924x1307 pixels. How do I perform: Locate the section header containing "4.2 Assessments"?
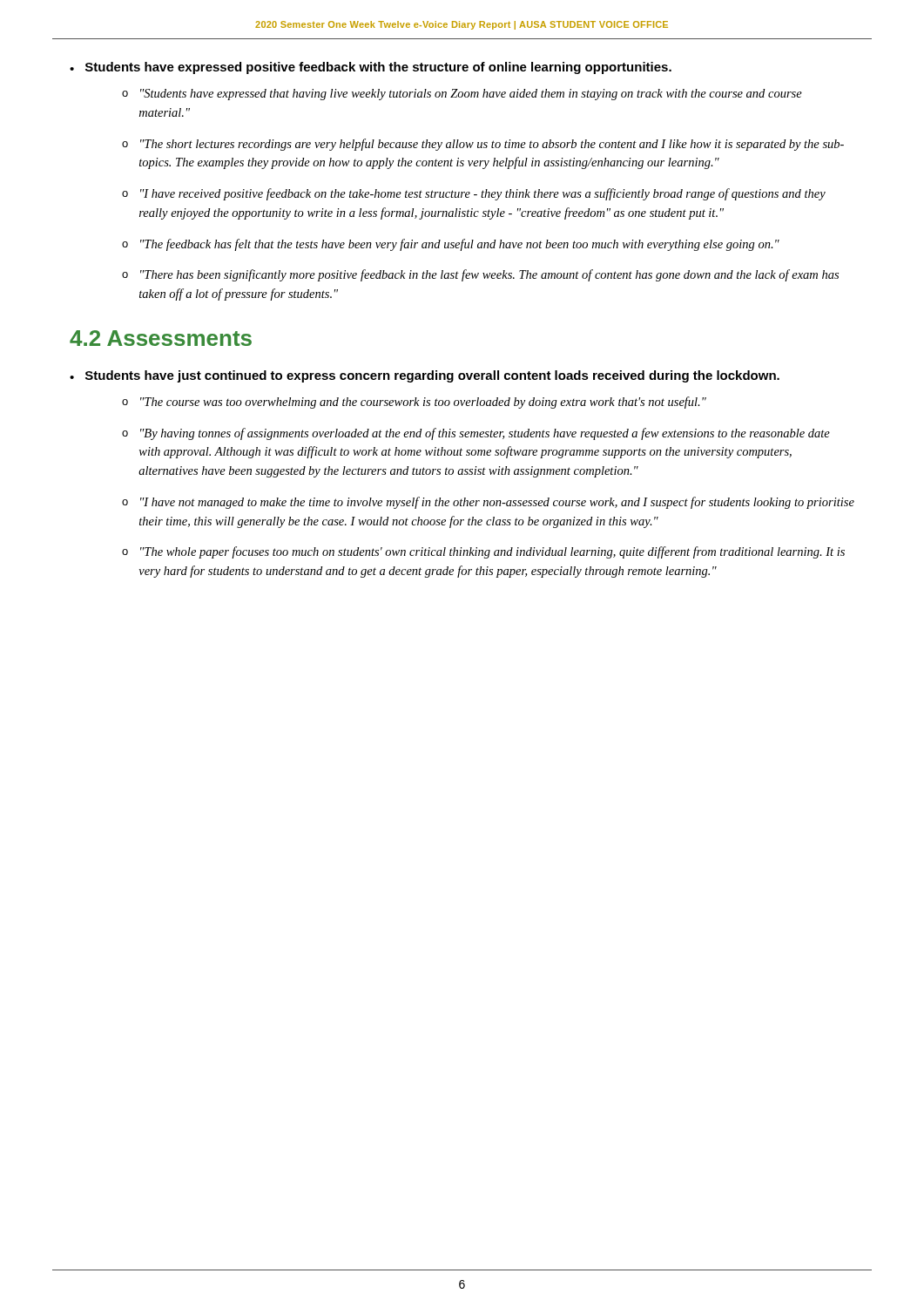tap(161, 338)
